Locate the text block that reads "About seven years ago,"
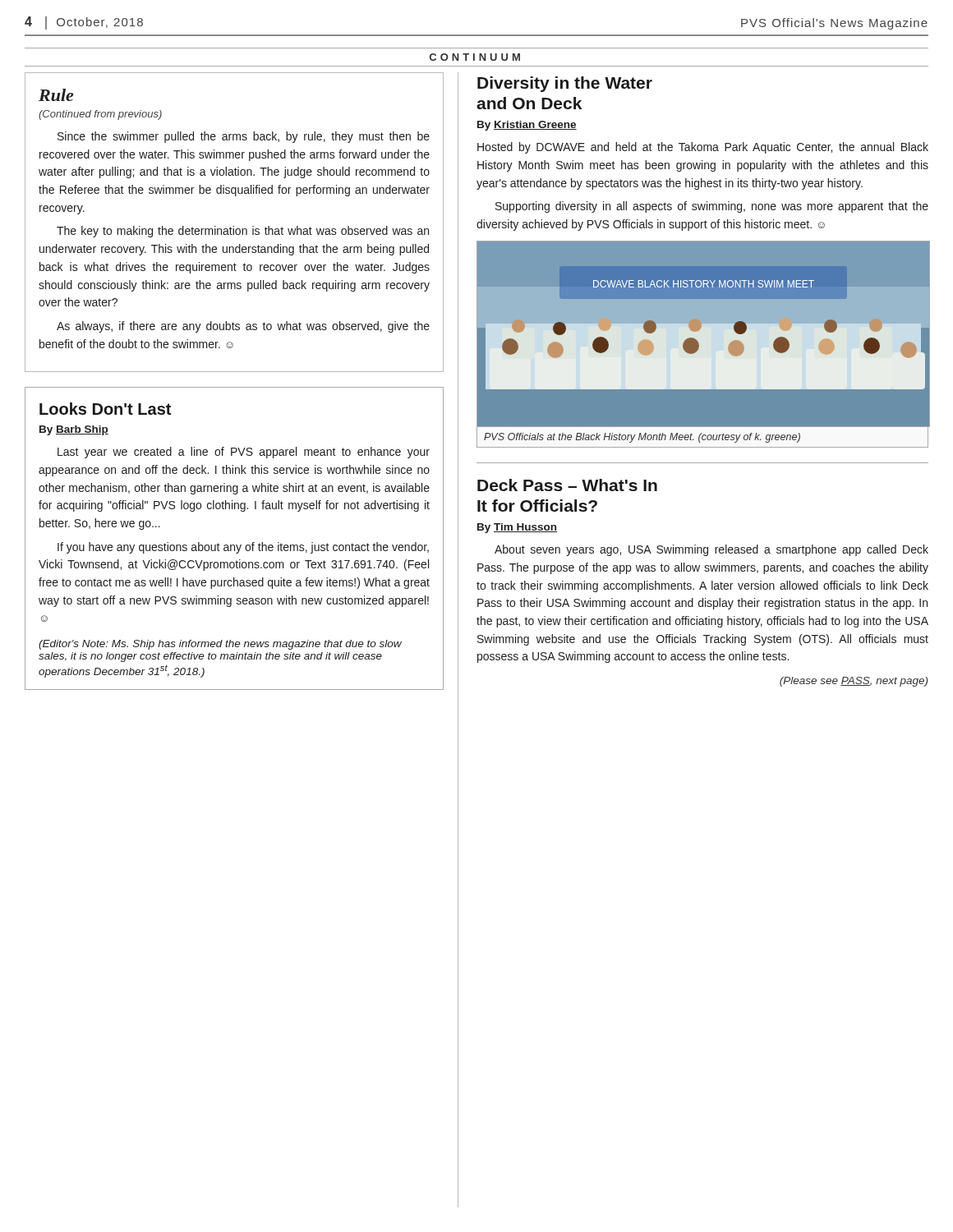The width and height of the screenshot is (953, 1232). click(702, 604)
